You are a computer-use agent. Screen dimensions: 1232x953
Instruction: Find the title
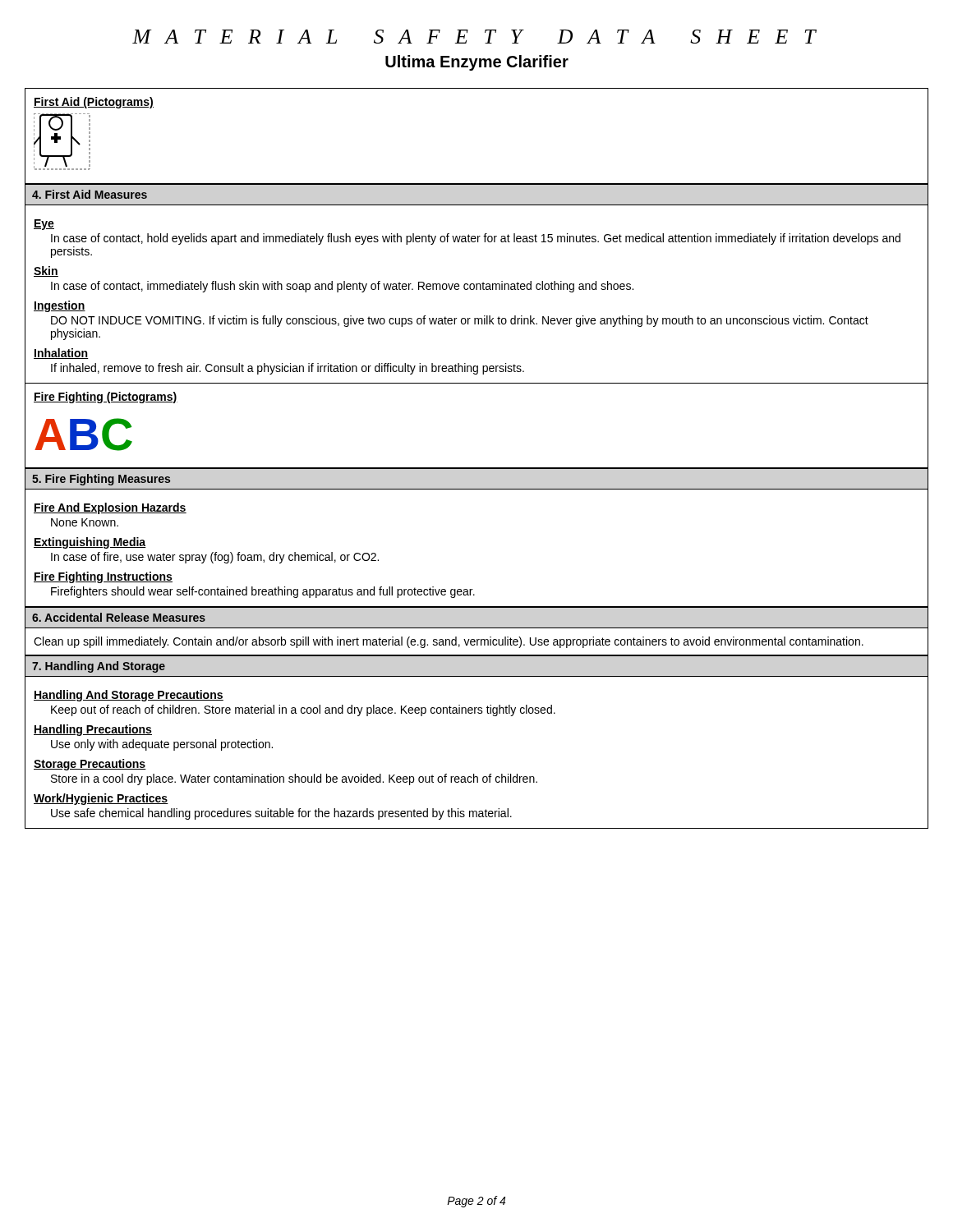476,37
